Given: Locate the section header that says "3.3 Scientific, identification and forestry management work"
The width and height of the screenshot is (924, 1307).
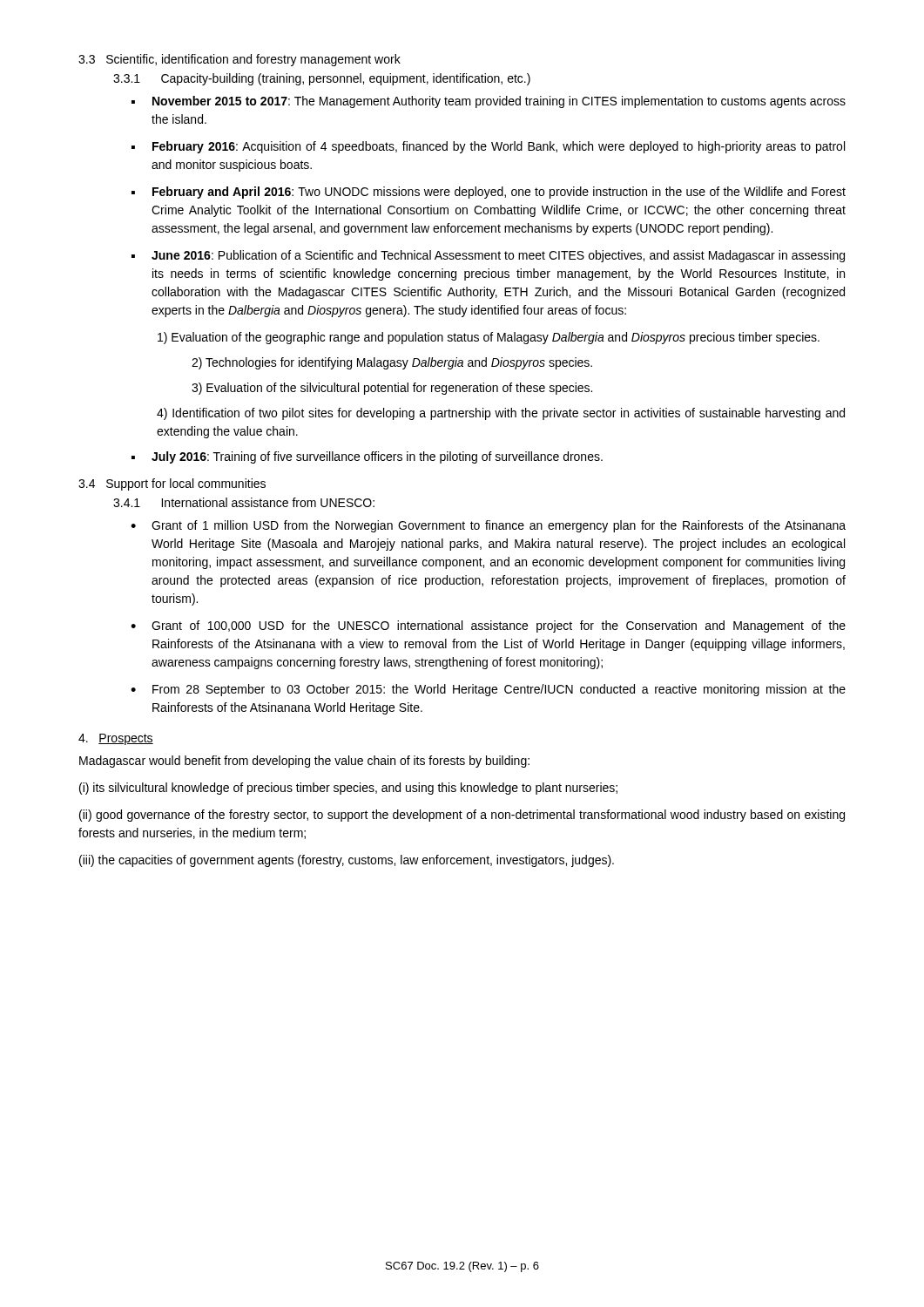Looking at the screenshot, I should (239, 59).
